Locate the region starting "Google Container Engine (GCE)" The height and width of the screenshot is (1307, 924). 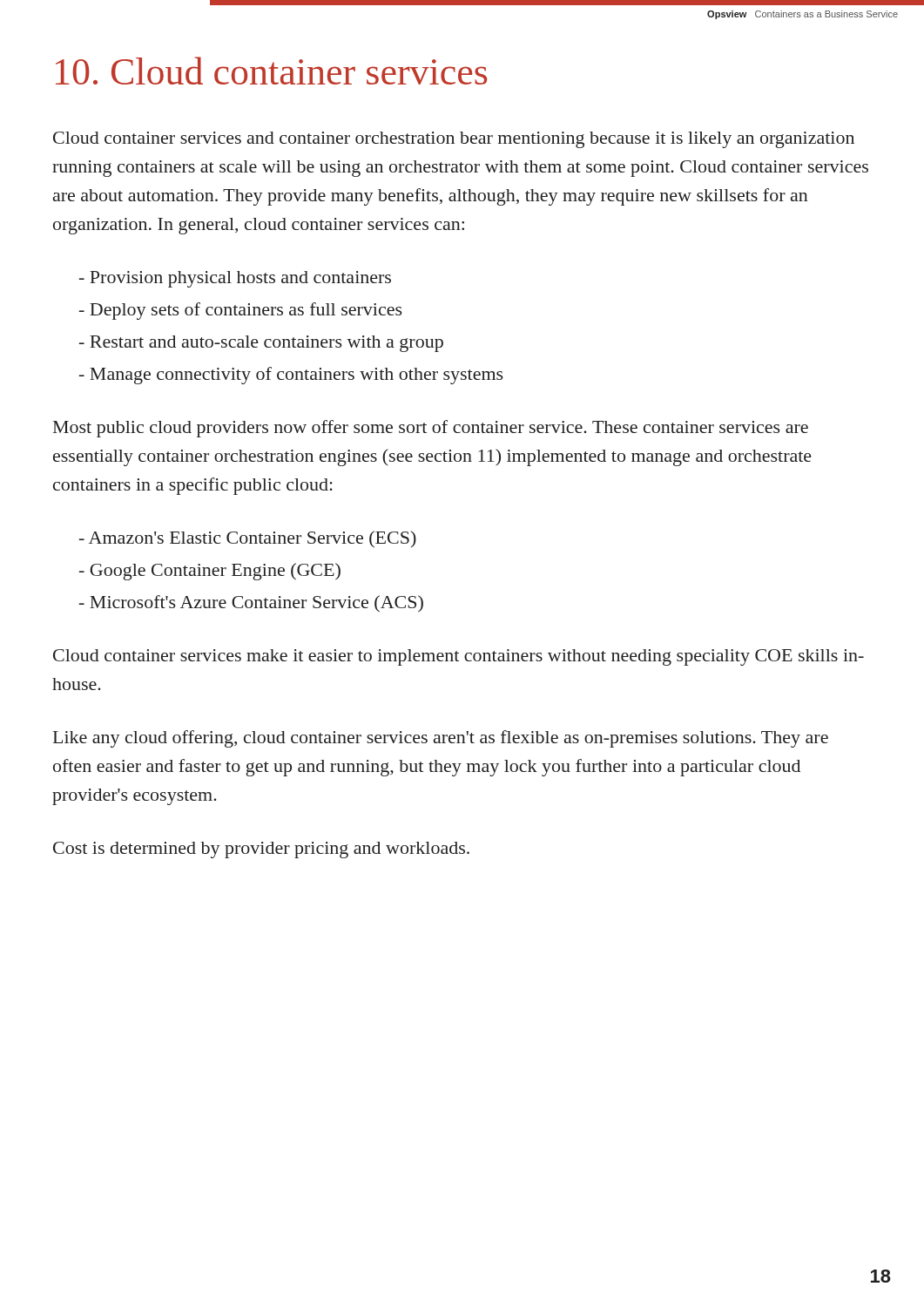coord(210,569)
